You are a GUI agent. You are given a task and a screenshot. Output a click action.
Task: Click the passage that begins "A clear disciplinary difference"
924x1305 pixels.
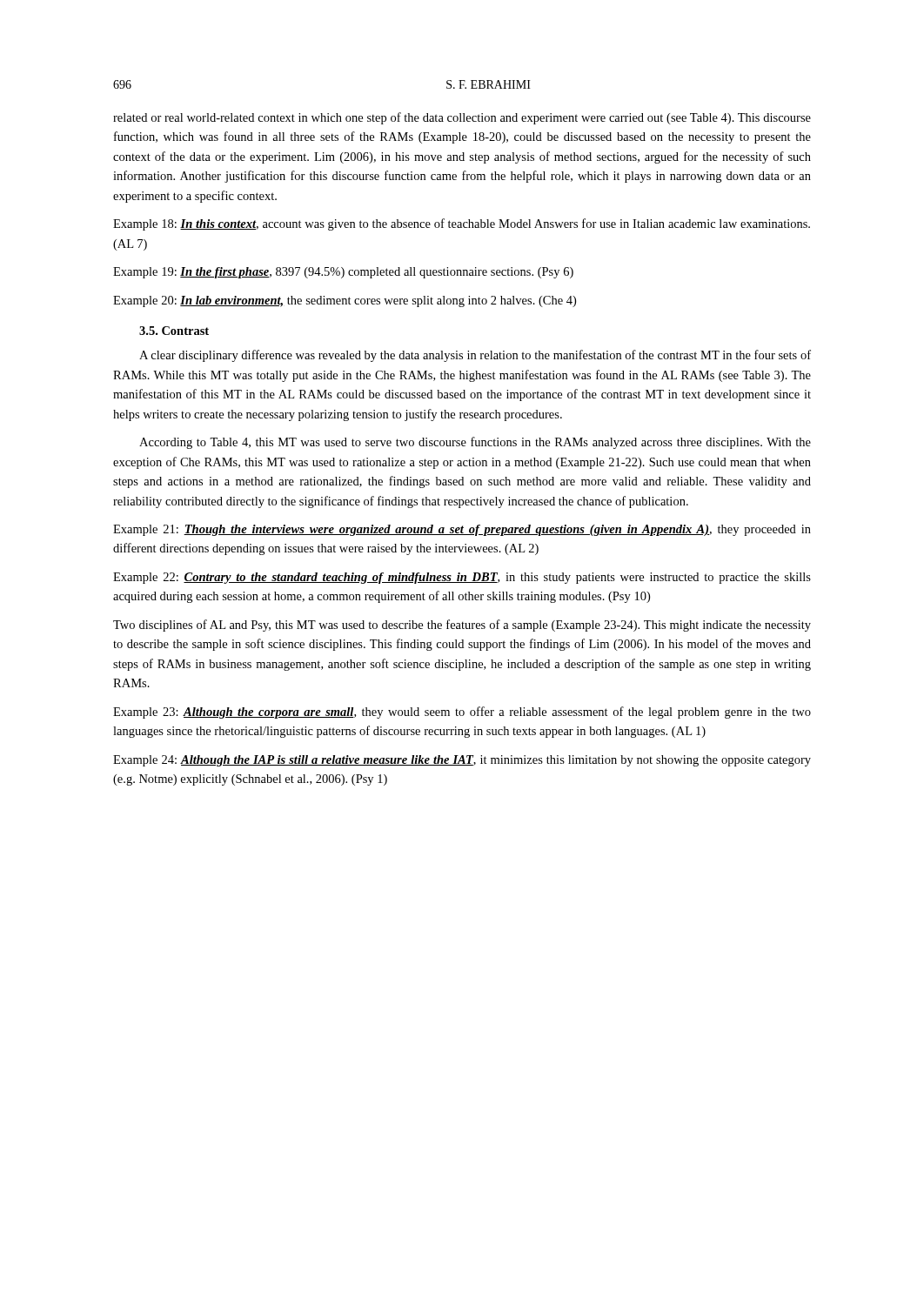462,384
